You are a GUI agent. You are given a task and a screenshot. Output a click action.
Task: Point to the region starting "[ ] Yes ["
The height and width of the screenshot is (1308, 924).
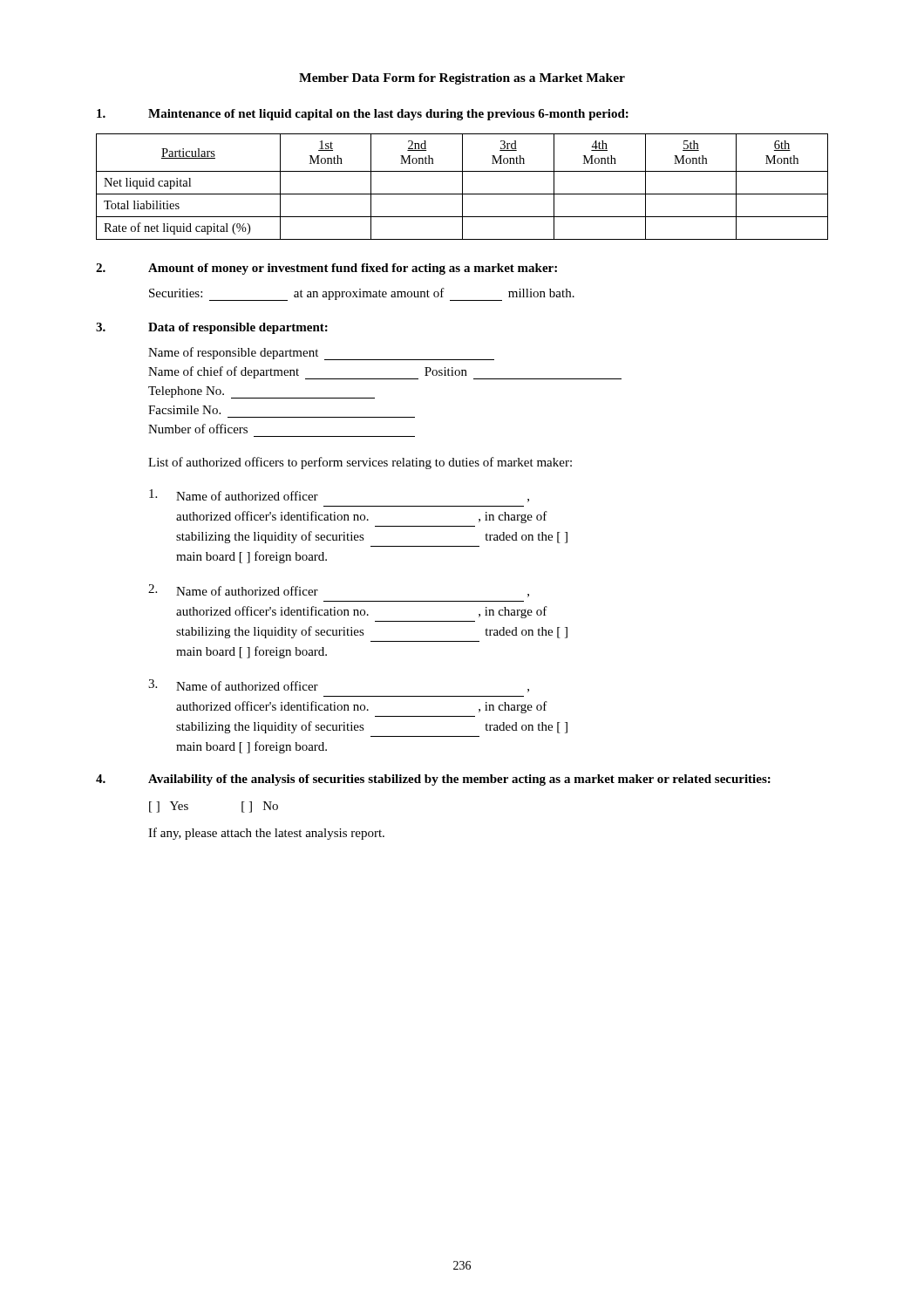175,807
